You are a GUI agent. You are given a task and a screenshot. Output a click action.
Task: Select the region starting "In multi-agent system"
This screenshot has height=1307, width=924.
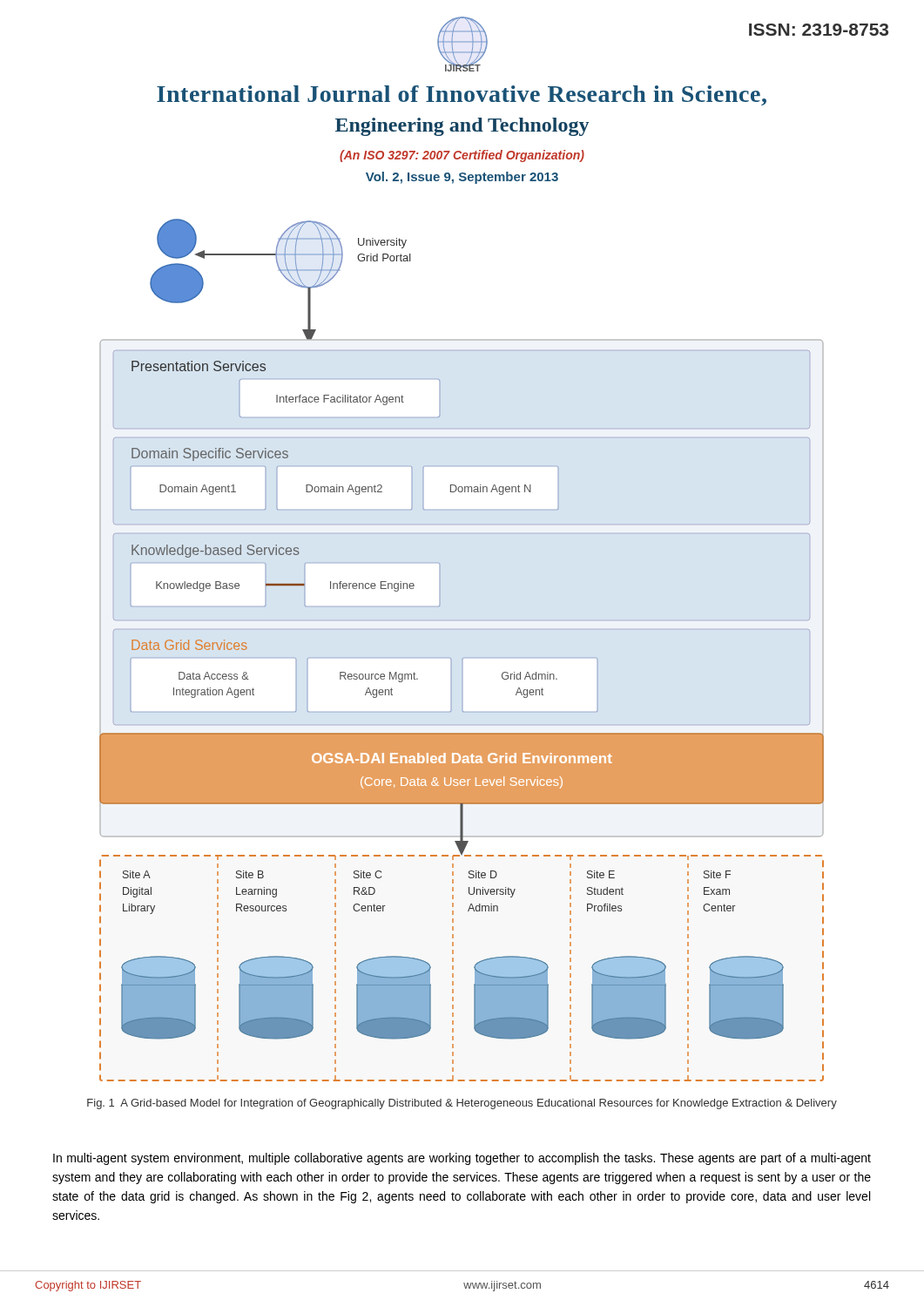pos(462,1187)
